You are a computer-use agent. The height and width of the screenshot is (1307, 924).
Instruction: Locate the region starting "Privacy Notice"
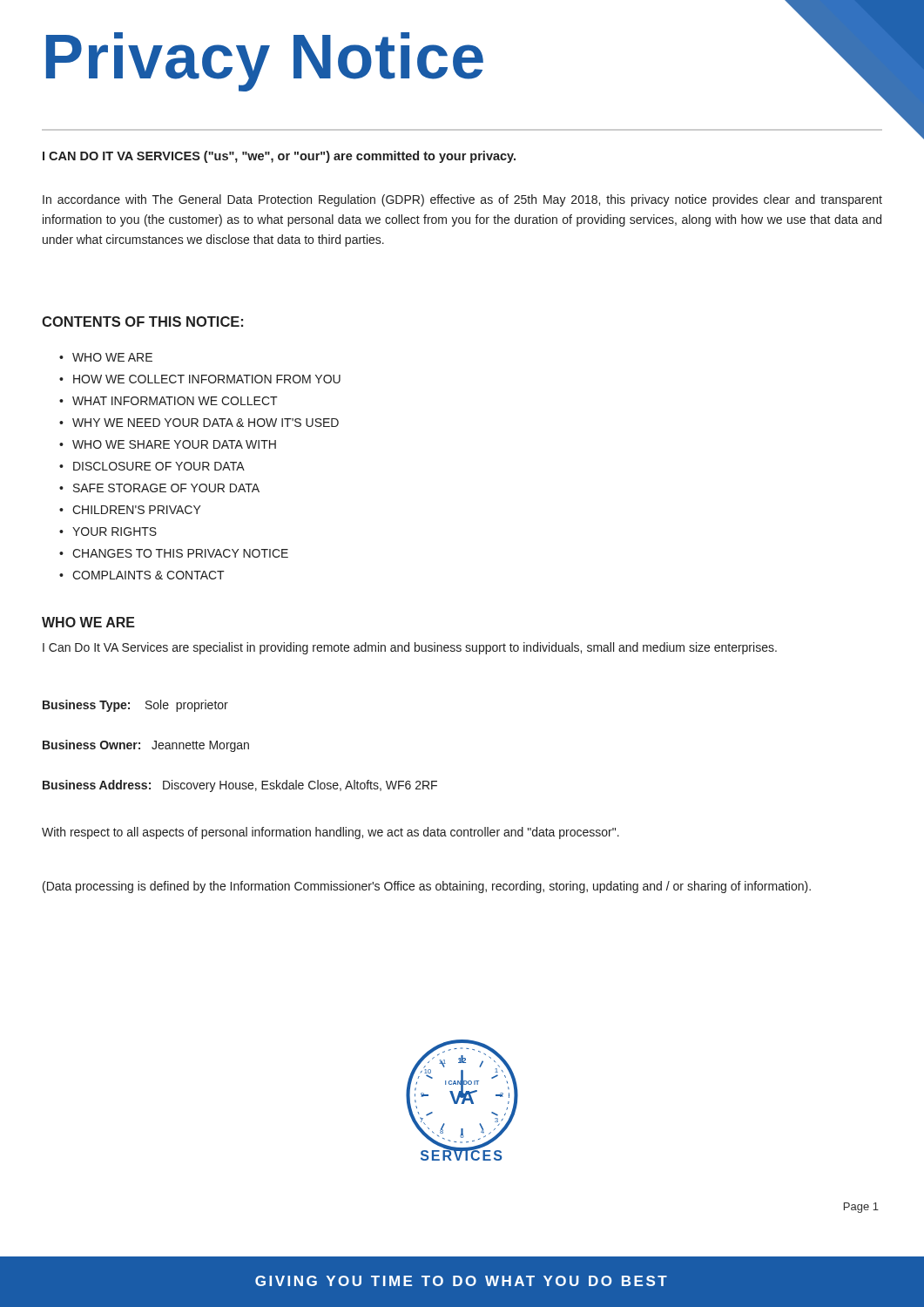373,57
